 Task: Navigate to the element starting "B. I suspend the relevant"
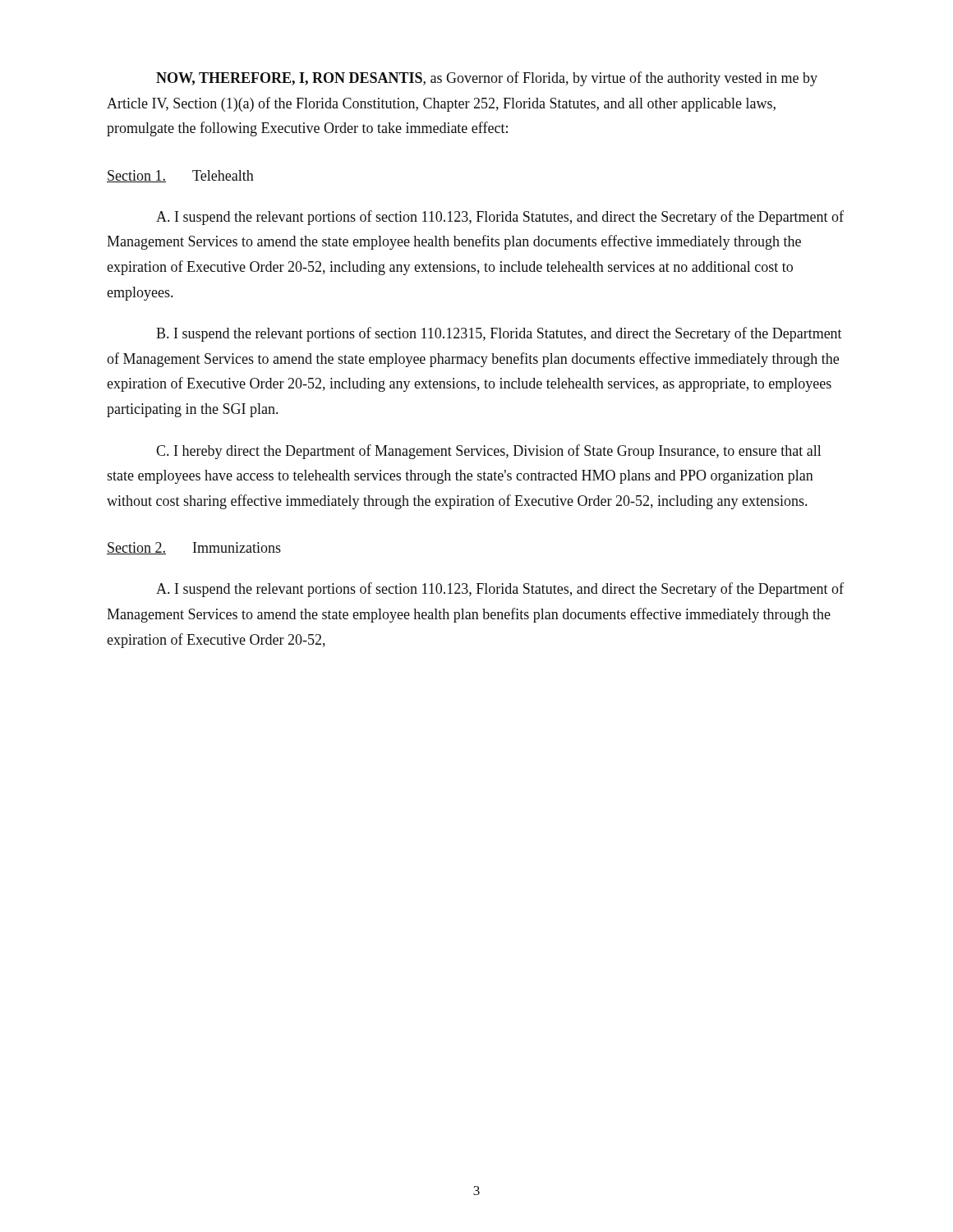(476, 372)
